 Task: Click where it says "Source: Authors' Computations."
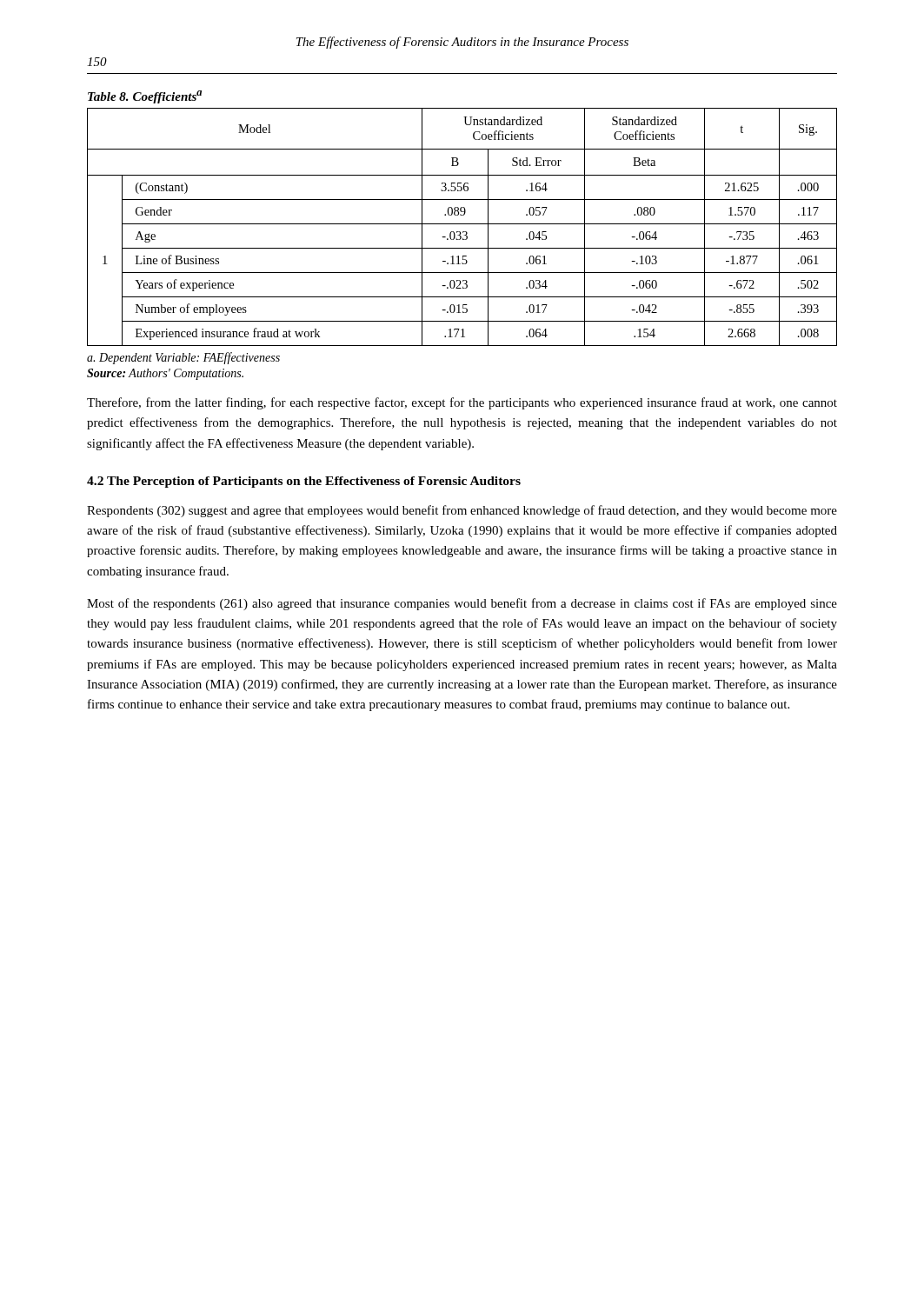(x=166, y=373)
